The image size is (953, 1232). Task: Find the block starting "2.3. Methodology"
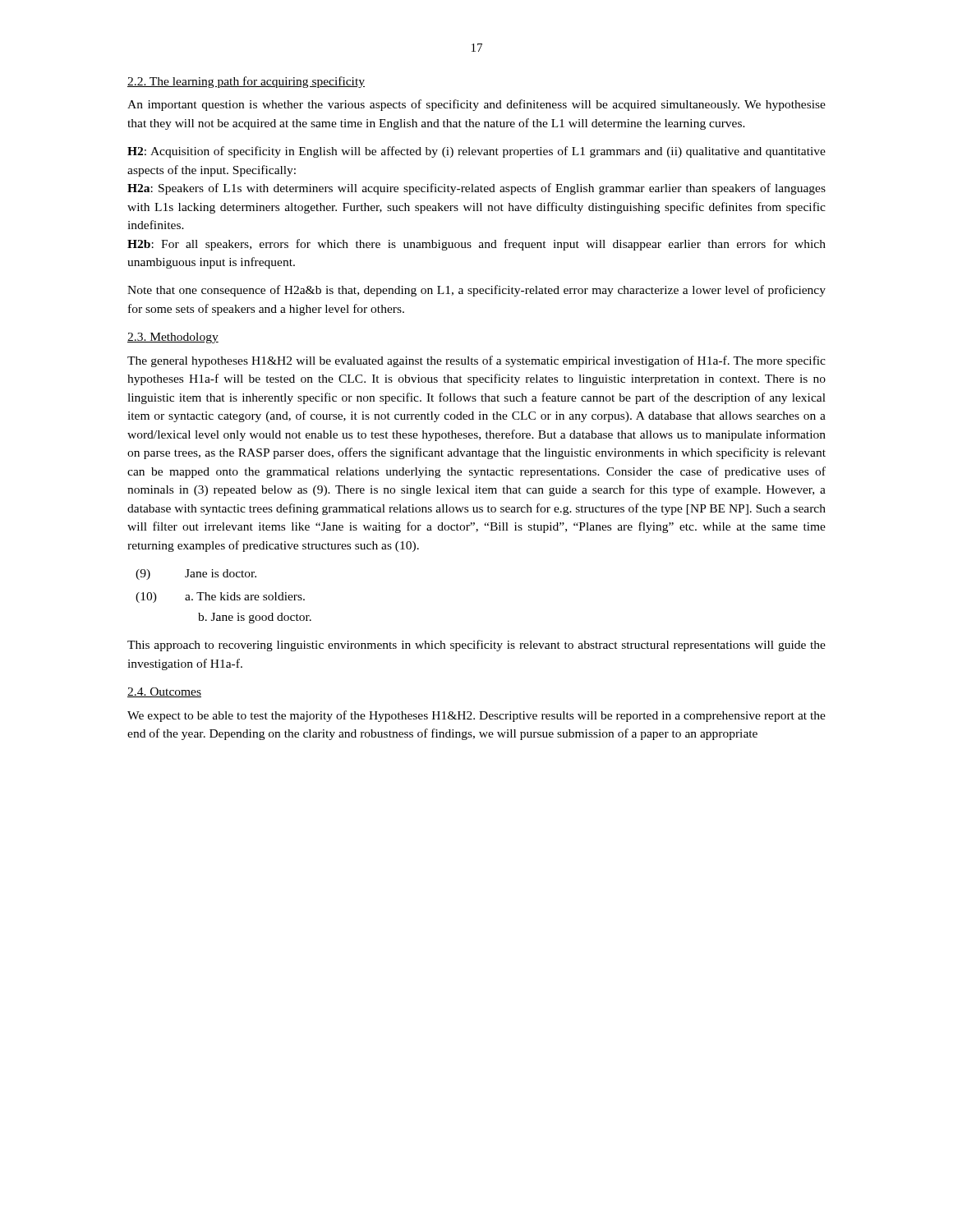[173, 338]
